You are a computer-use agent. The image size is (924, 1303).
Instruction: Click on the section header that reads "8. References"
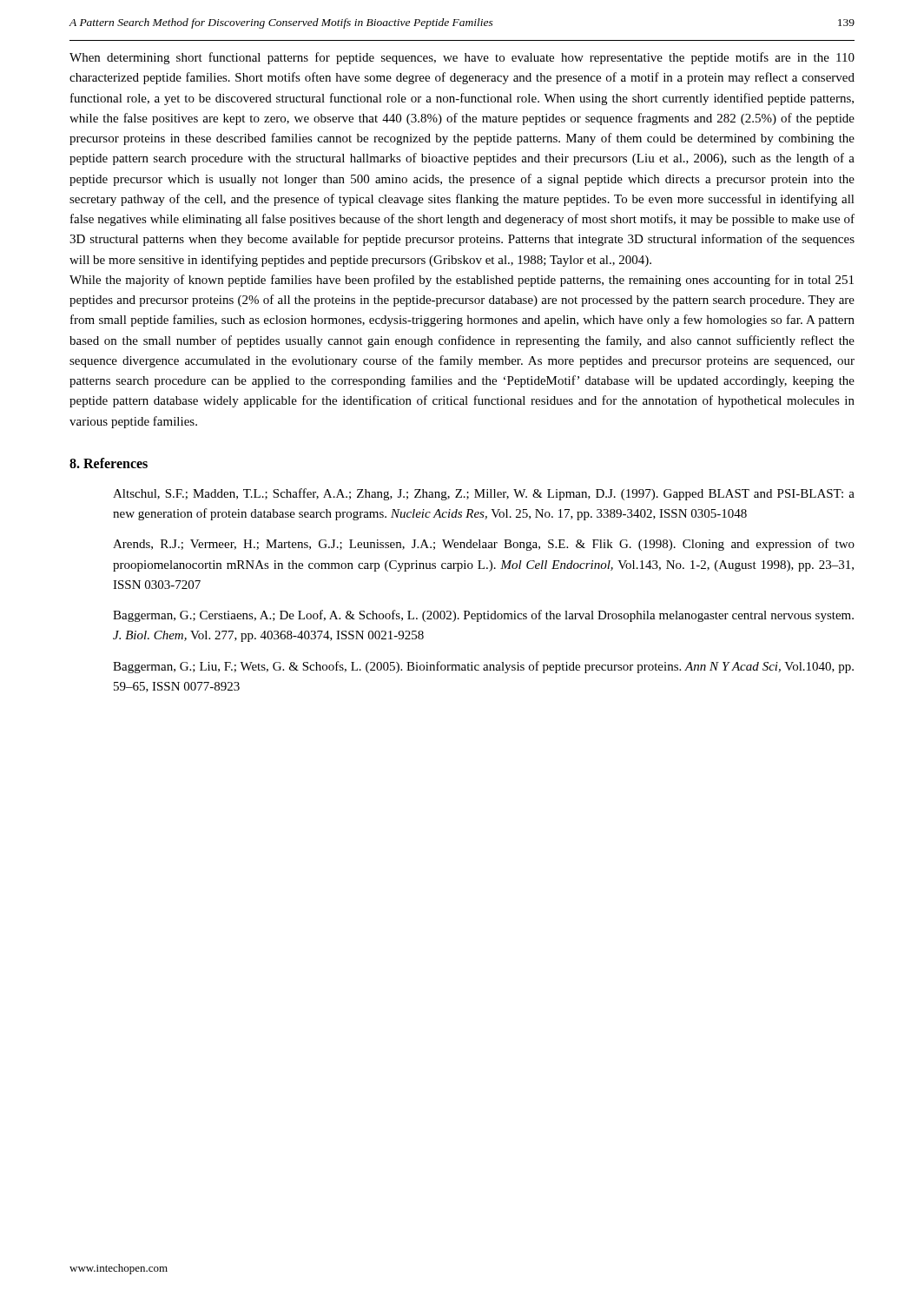point(109,463)
